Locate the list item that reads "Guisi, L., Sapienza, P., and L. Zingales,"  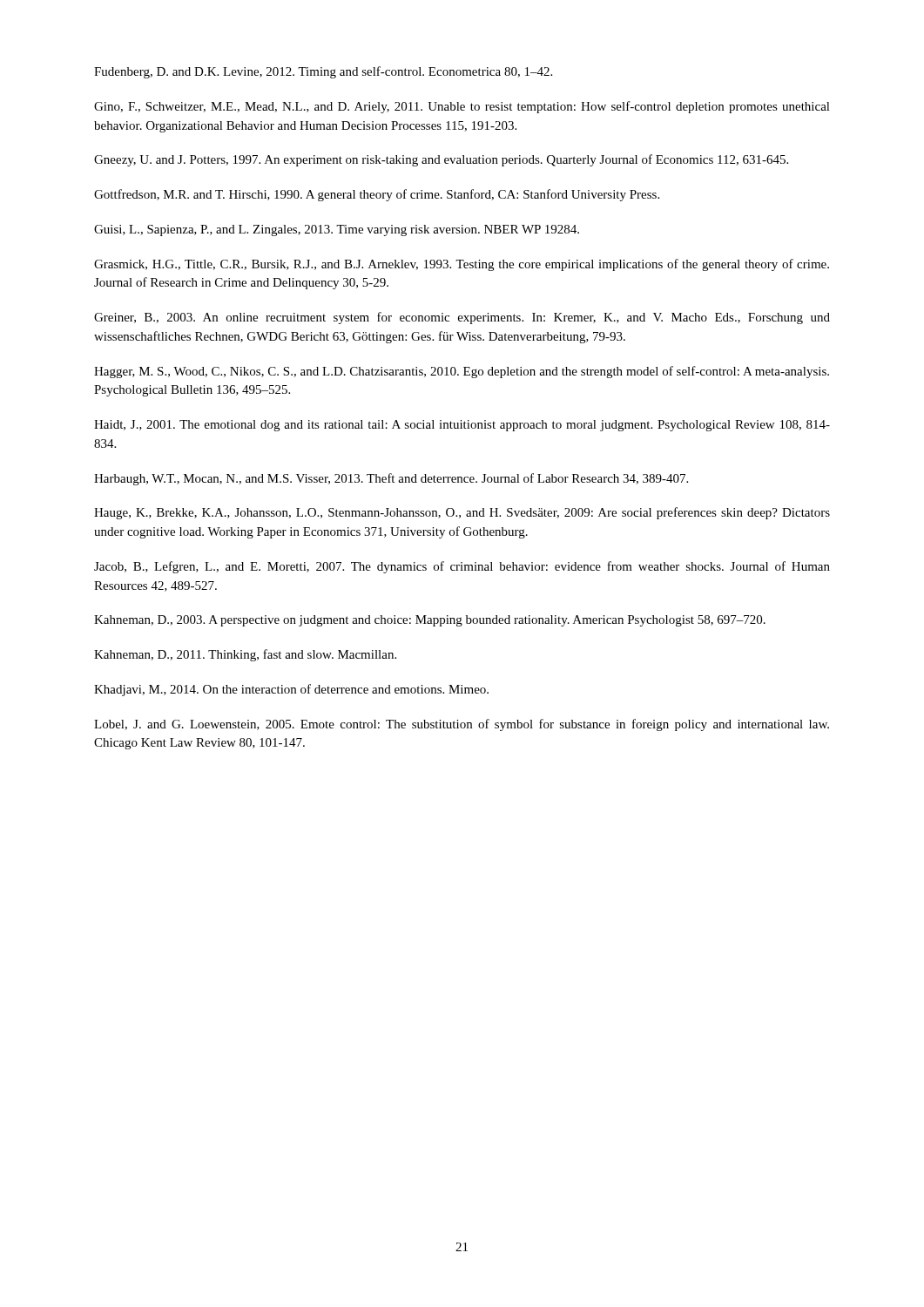[337, 229]
